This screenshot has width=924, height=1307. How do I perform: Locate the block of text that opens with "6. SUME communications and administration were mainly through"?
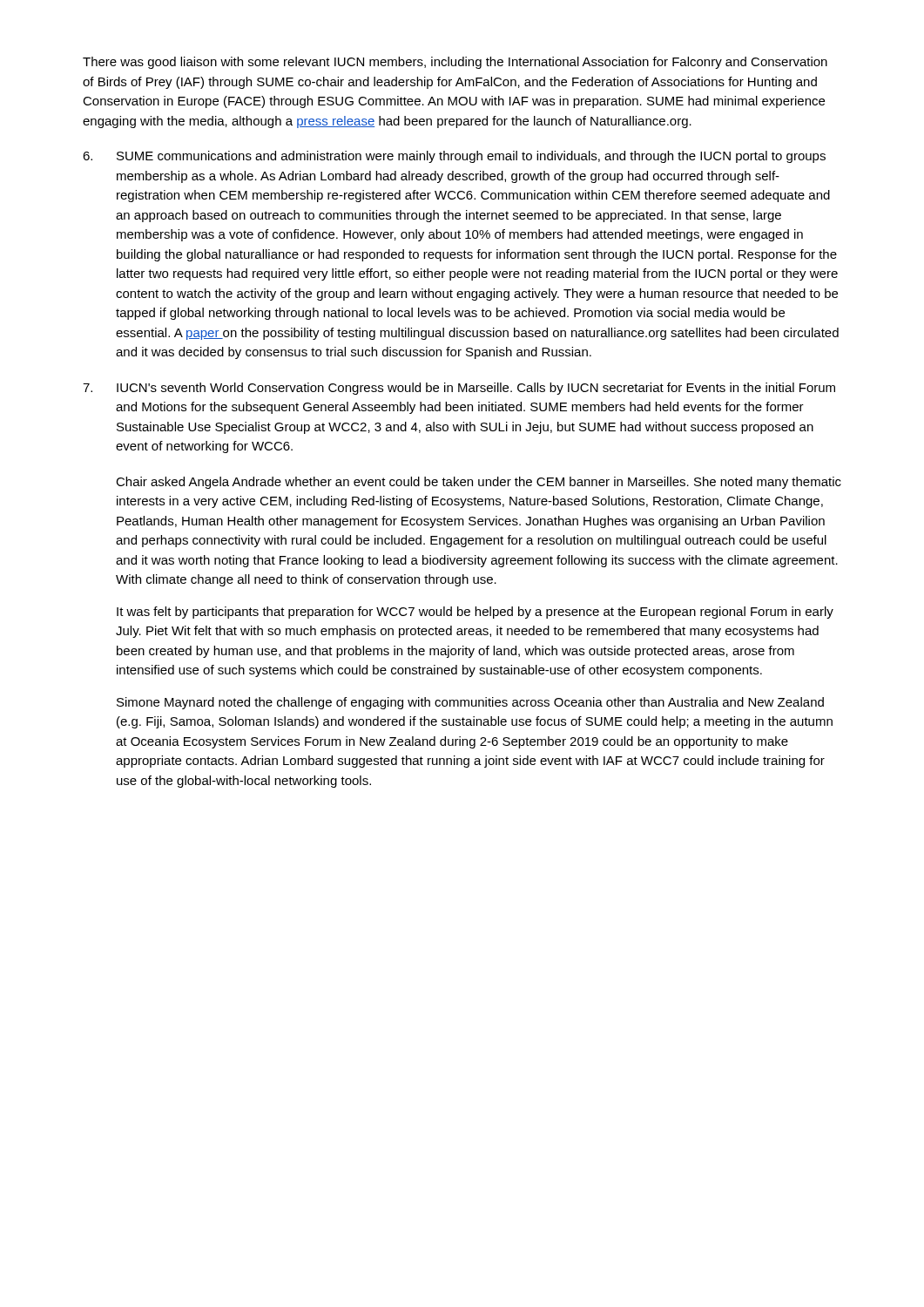click(462, 254)
